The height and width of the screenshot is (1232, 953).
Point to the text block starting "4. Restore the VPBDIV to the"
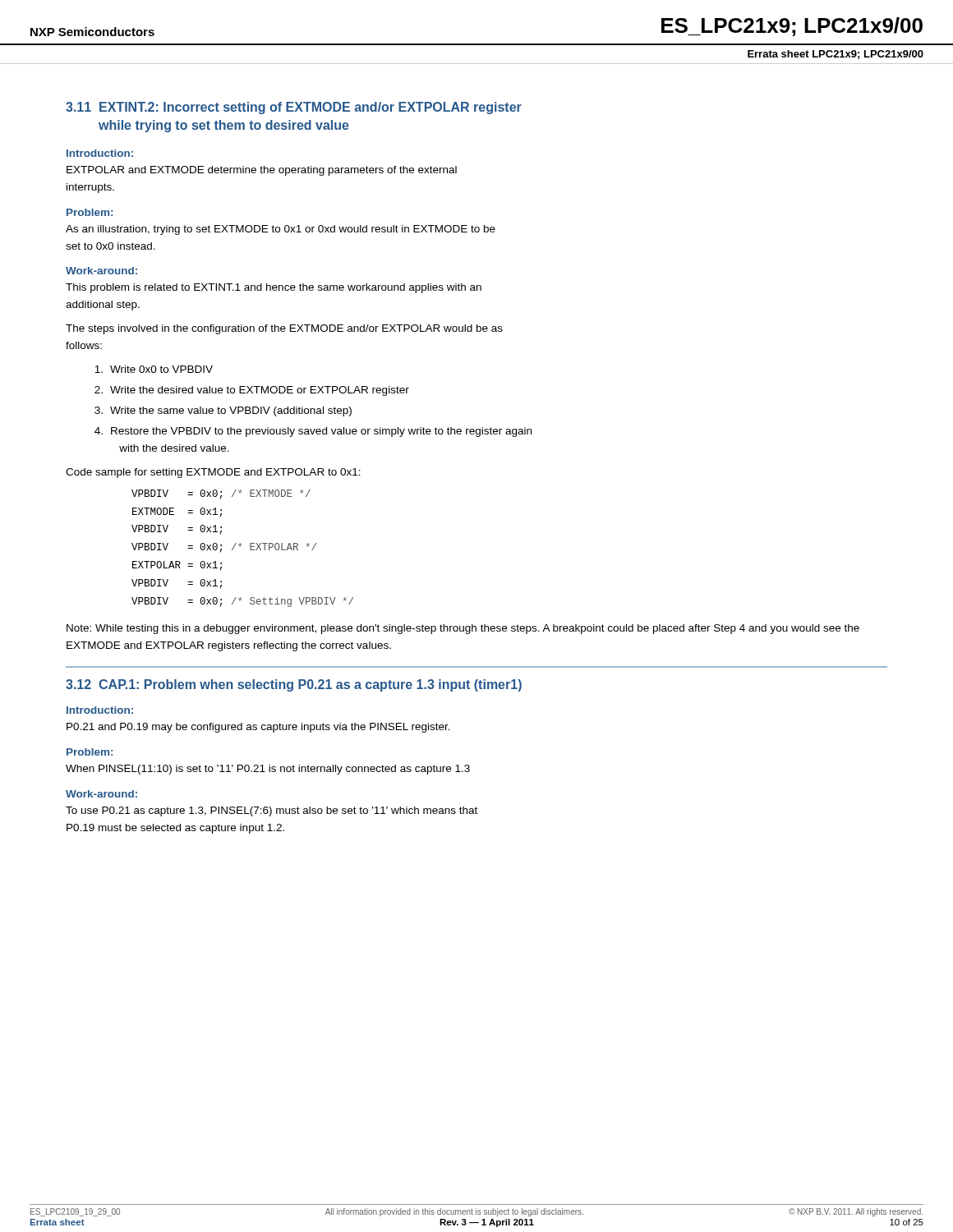307,440
